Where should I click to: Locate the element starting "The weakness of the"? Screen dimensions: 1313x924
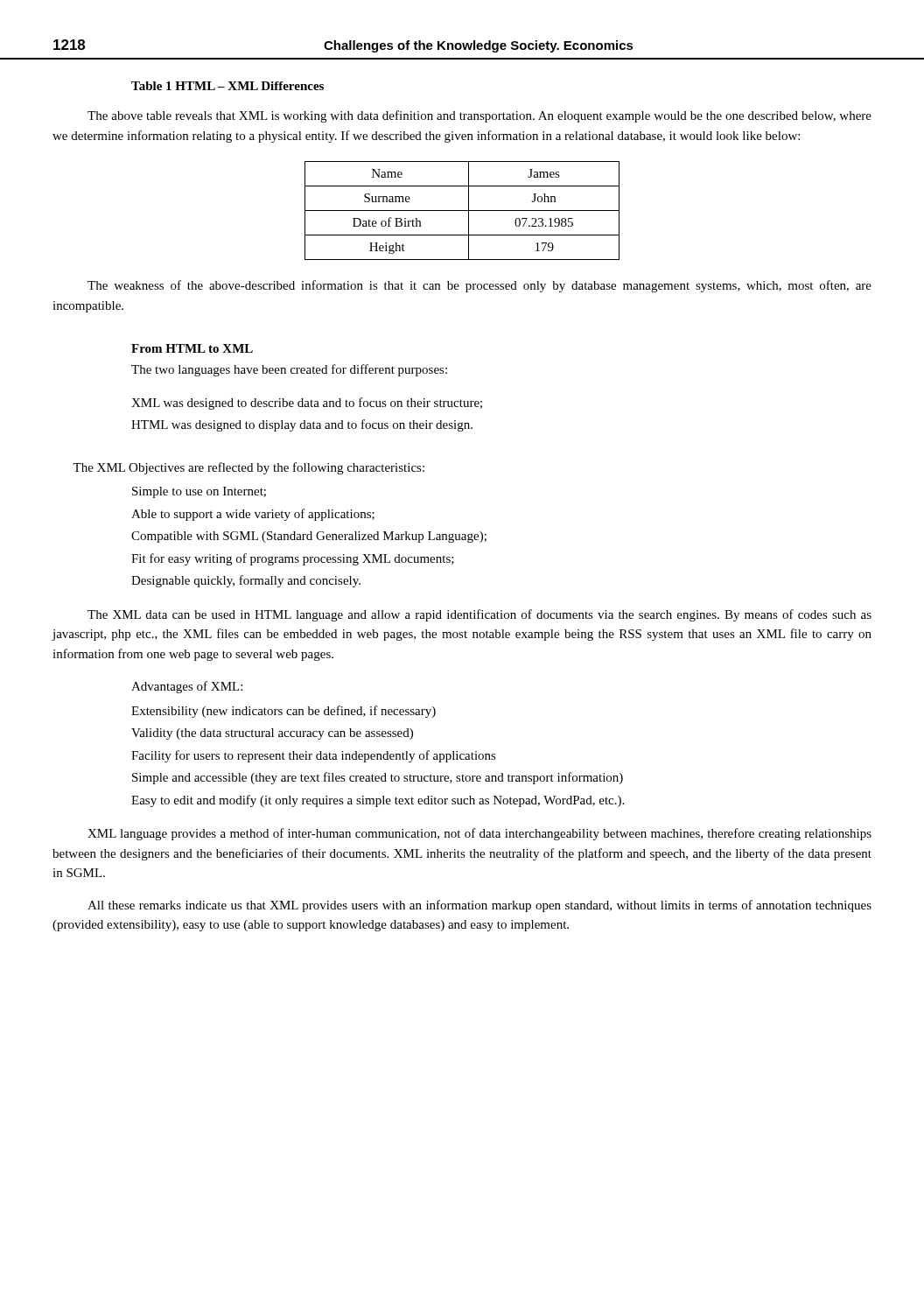point(462,295)
